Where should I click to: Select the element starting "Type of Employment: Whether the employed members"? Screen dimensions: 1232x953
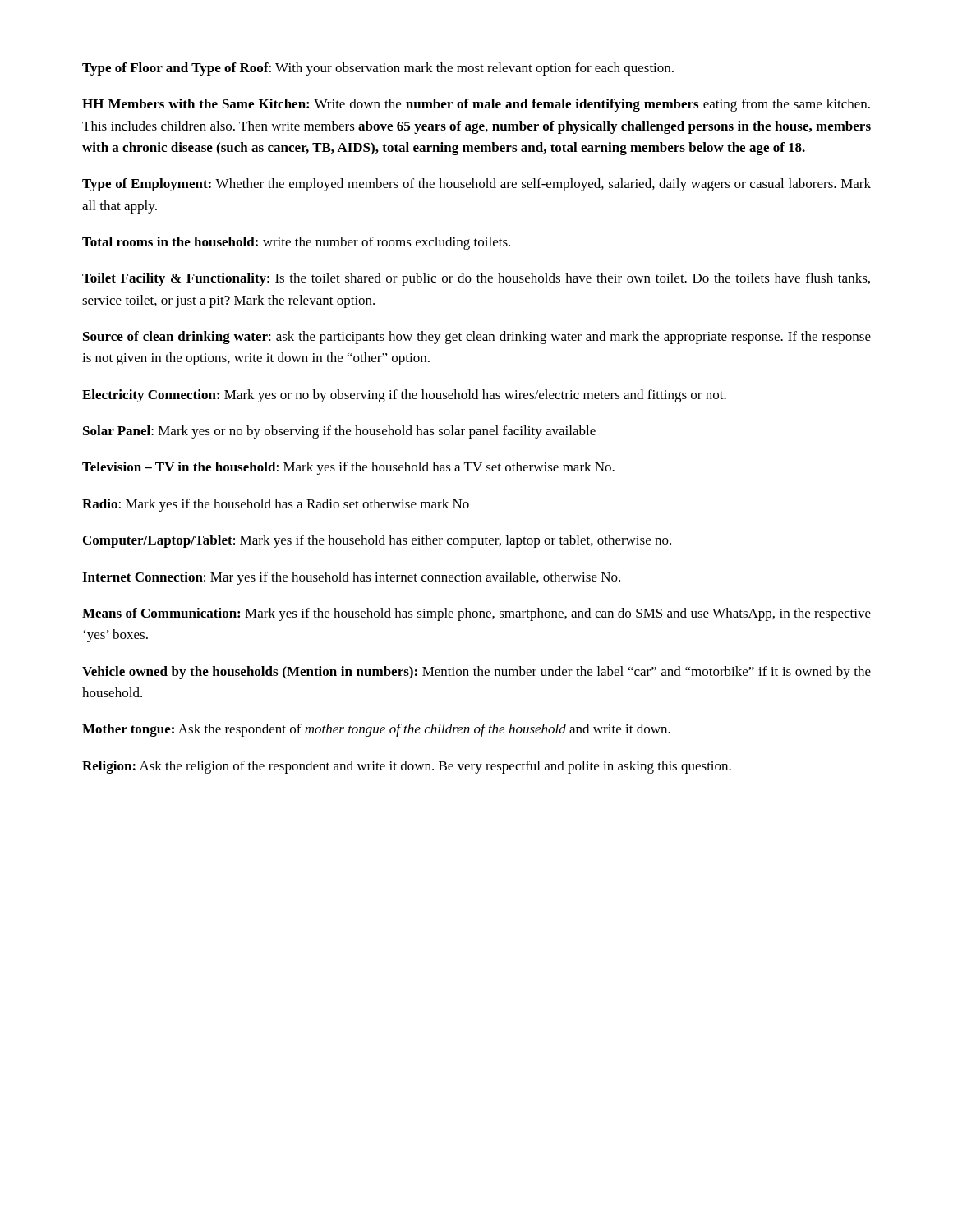tap(476, 195)
